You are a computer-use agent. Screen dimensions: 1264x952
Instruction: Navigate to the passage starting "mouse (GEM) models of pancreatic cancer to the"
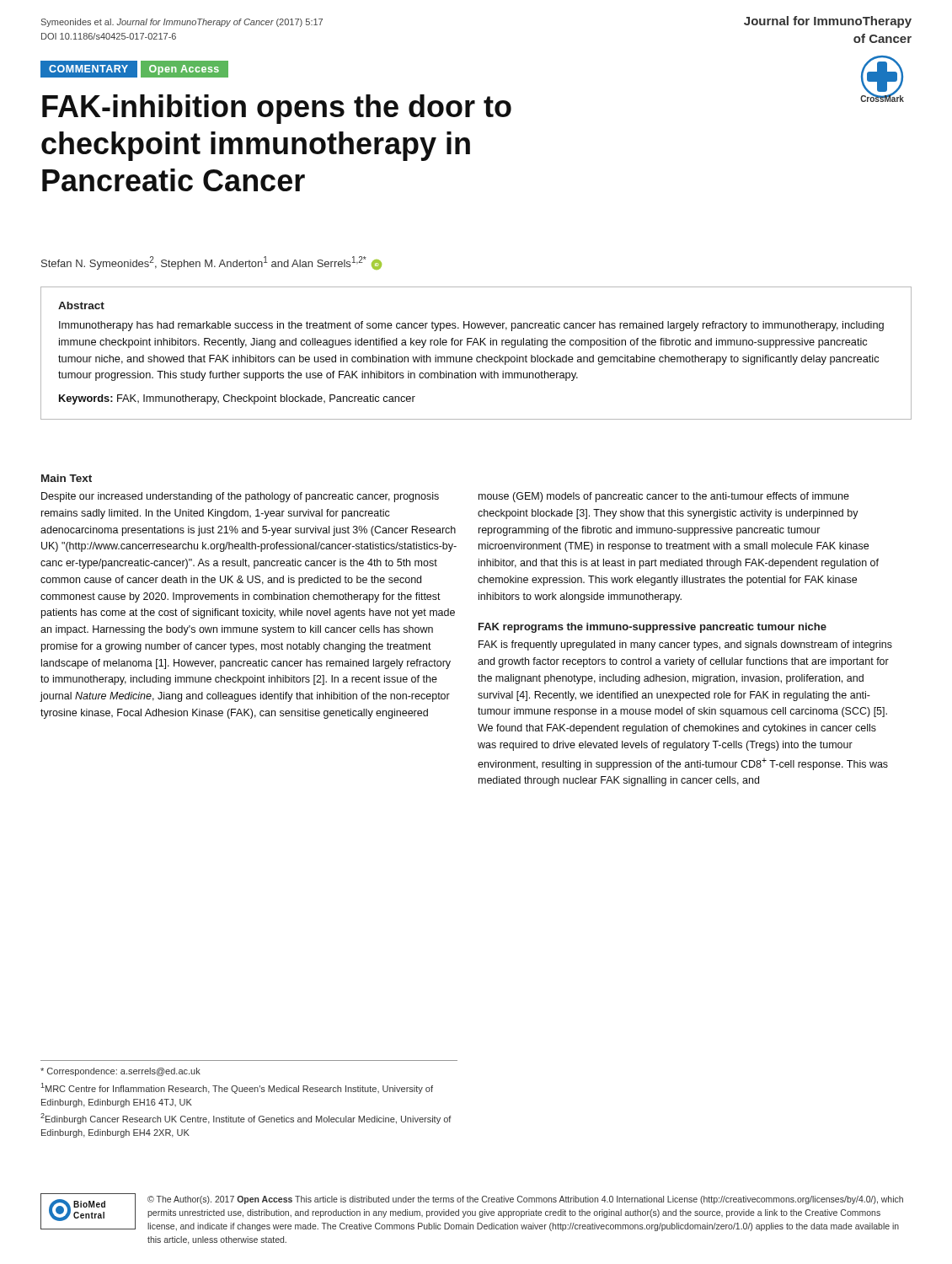tap(686, 547)
